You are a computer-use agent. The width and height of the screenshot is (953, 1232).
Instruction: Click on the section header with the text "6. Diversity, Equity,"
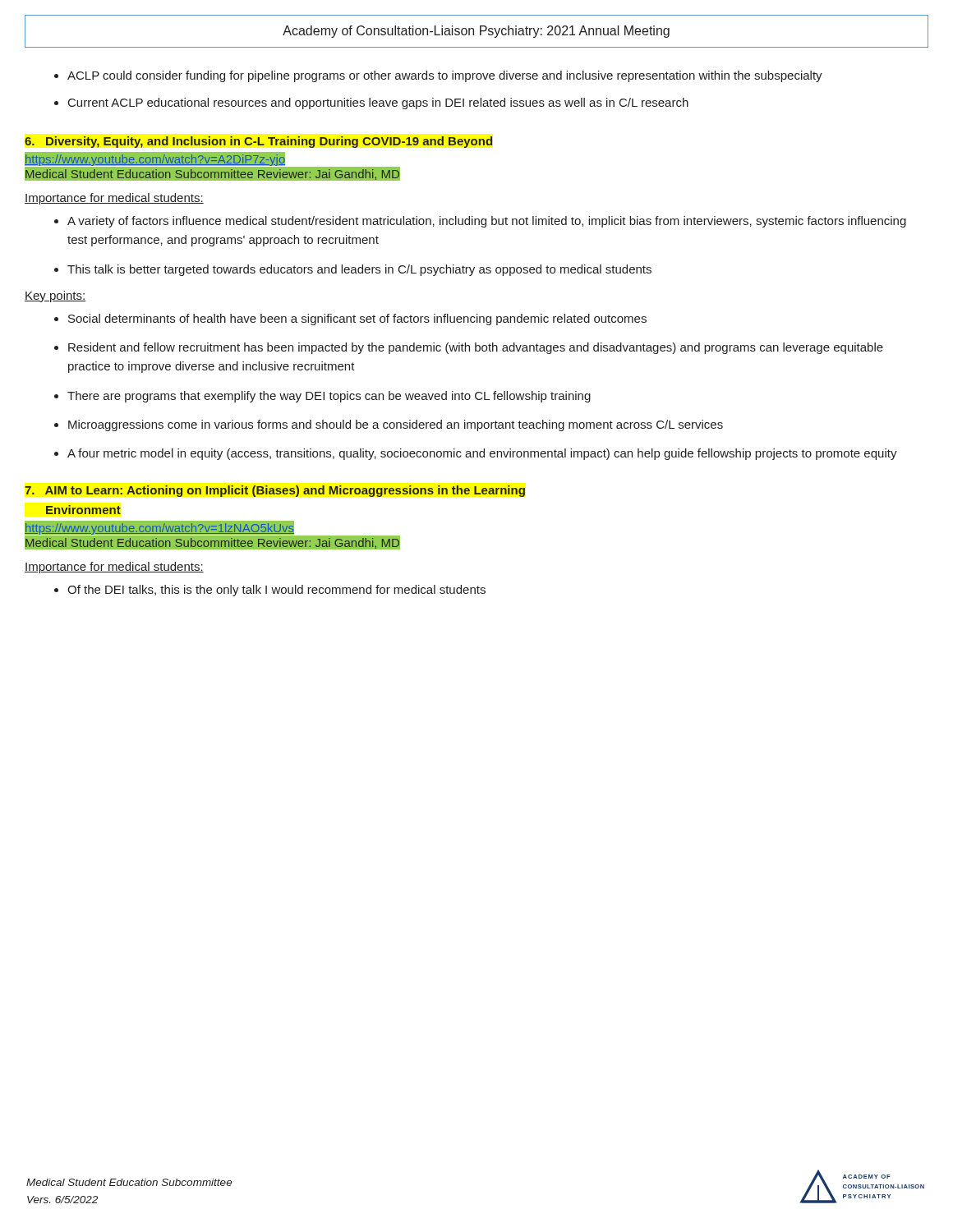tap(259, 140)
